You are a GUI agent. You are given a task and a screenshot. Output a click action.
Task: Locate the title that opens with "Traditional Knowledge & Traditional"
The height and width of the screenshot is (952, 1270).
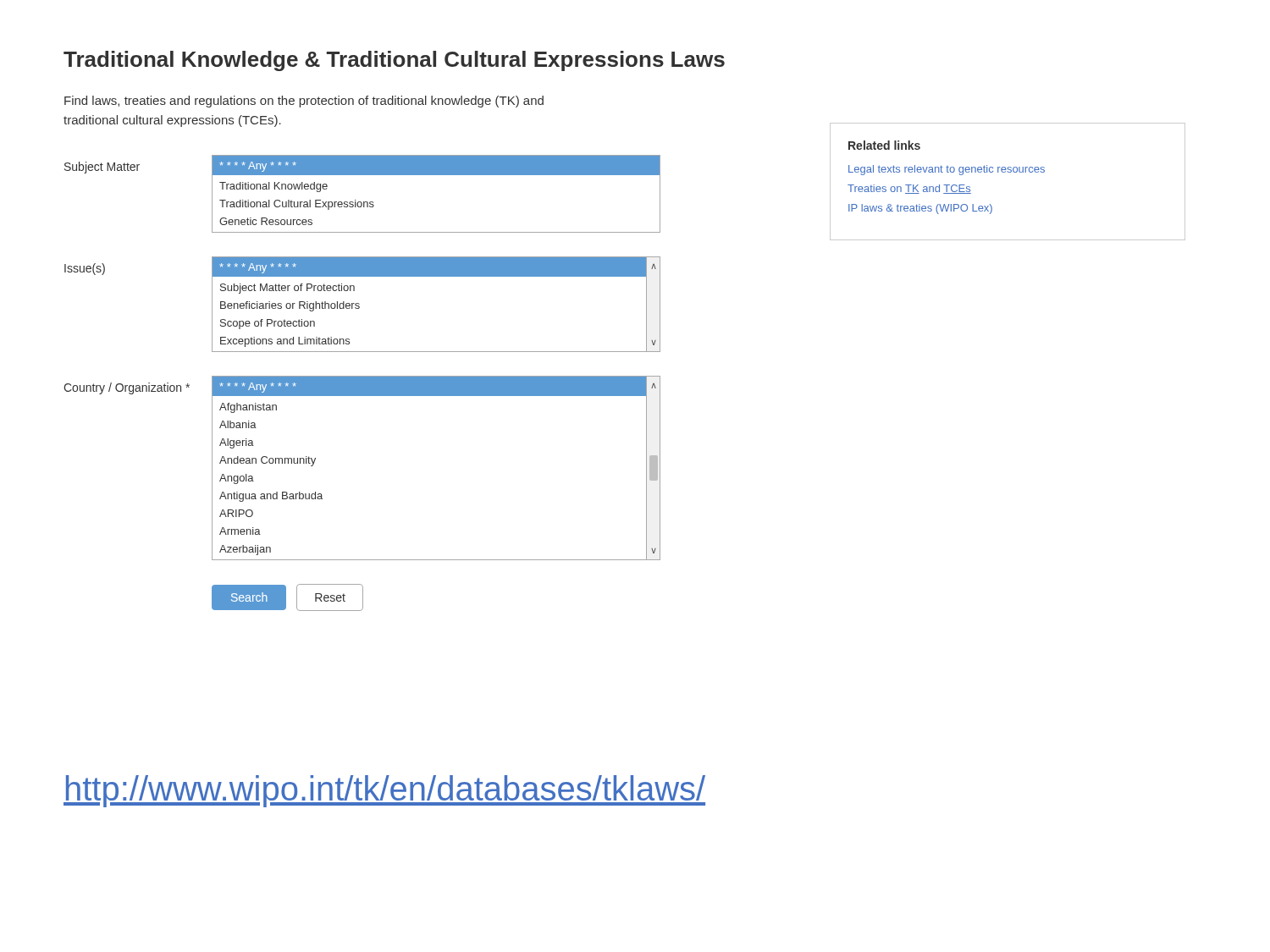point(394,60)
